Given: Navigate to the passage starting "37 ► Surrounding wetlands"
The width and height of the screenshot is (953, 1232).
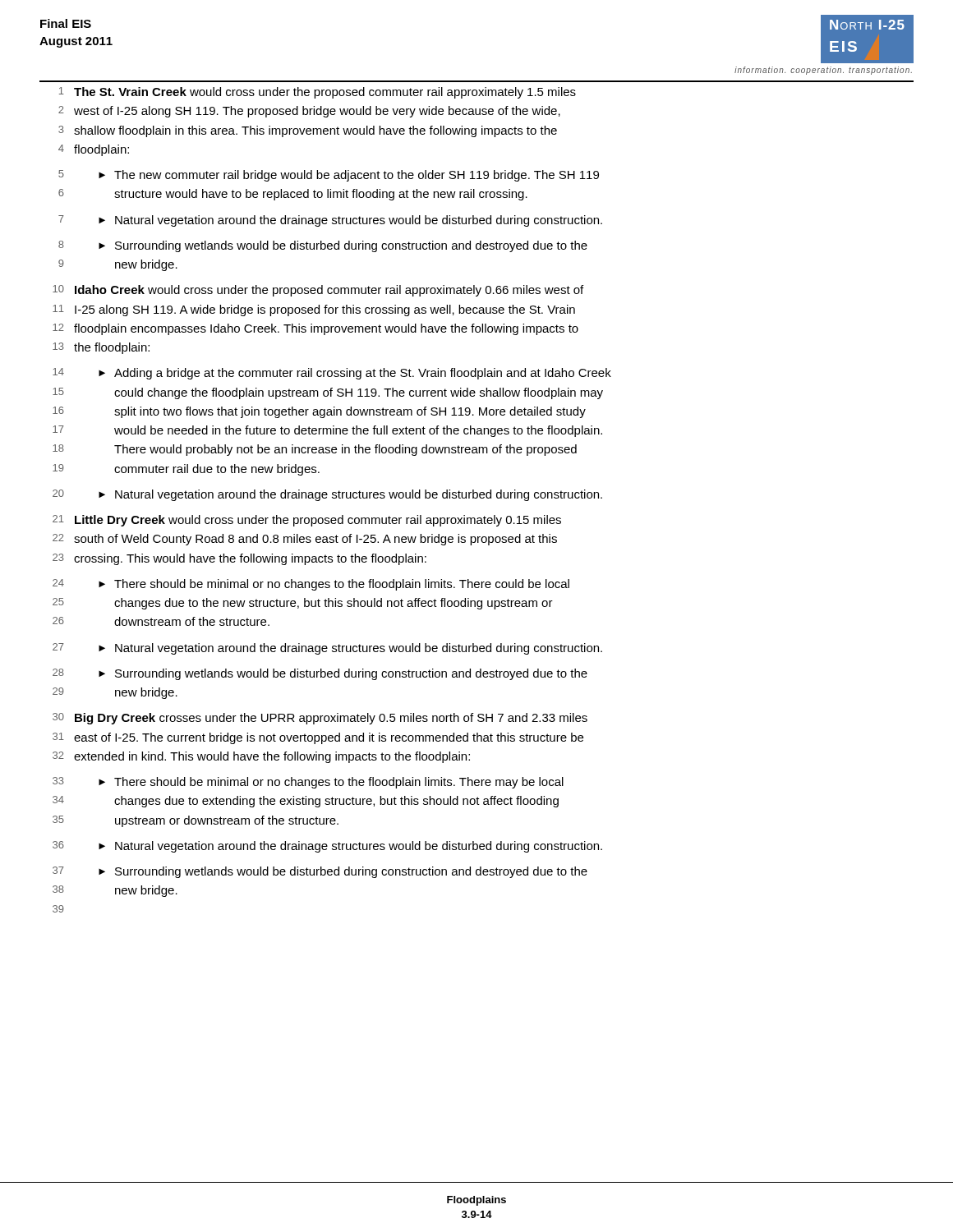Looking at the screenshot, I should pos(476,881).
